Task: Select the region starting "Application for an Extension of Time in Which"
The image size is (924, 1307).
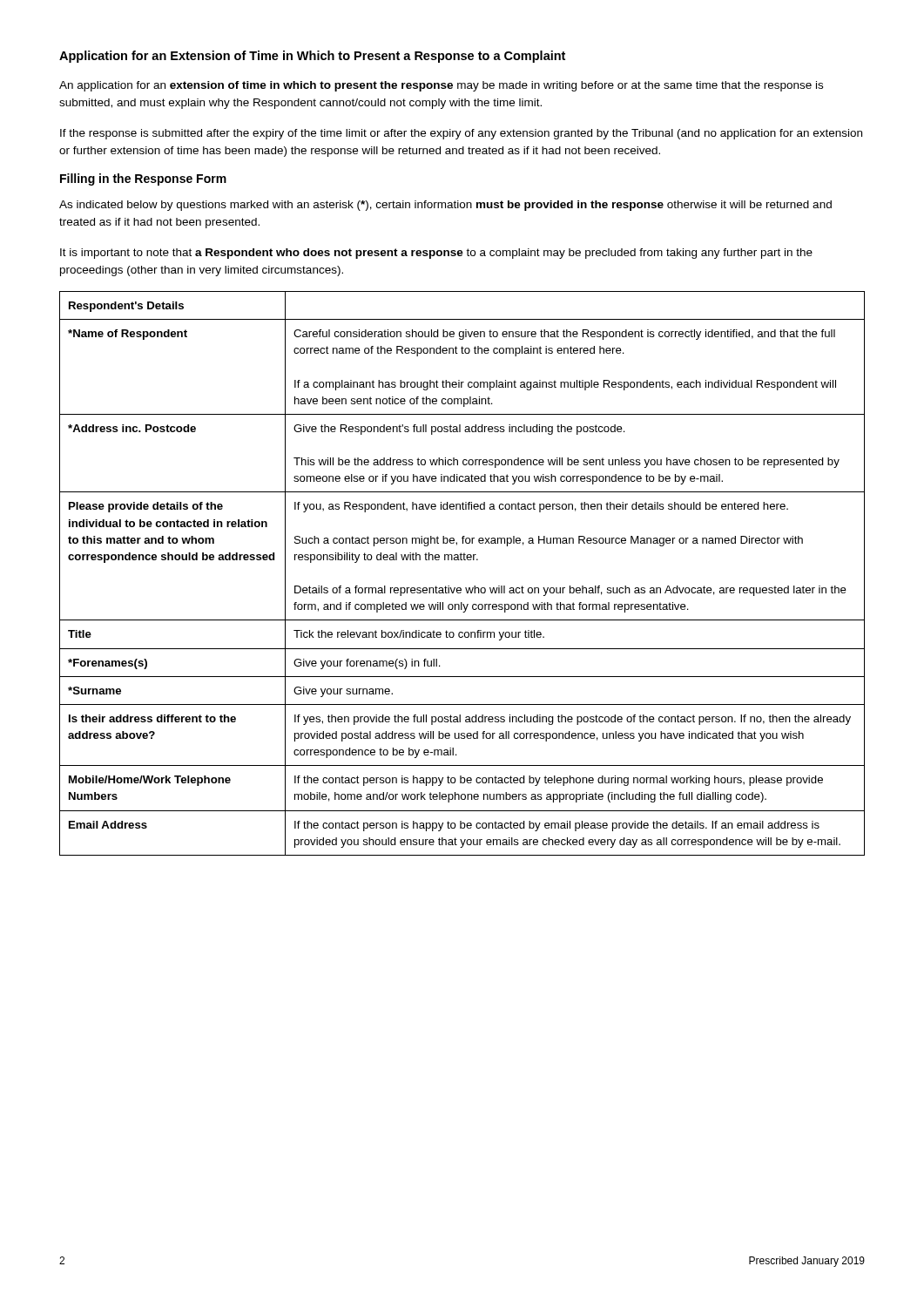Action: [312, 56]
